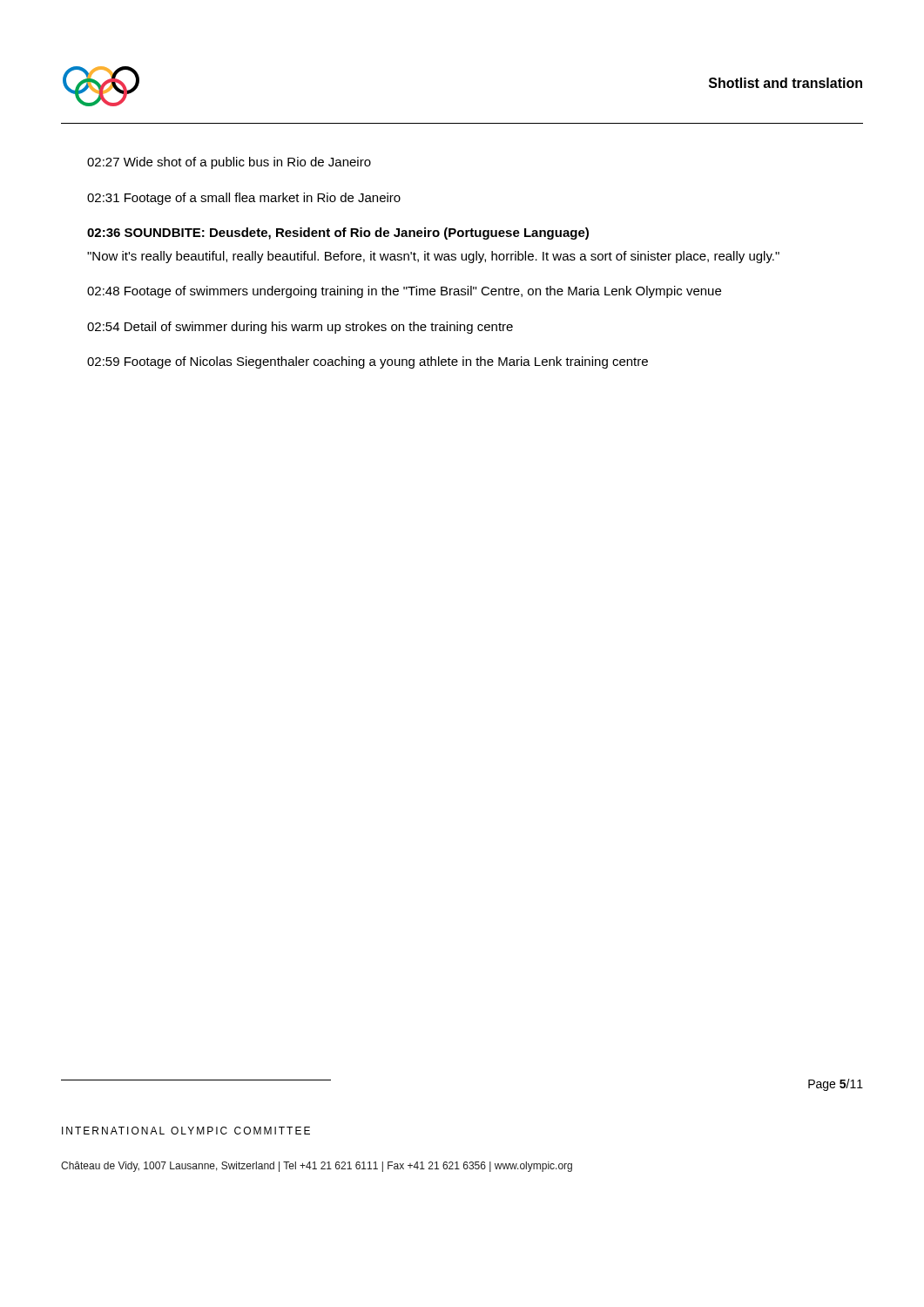Select the logo

pyautogui.click(x=105, y=83)
